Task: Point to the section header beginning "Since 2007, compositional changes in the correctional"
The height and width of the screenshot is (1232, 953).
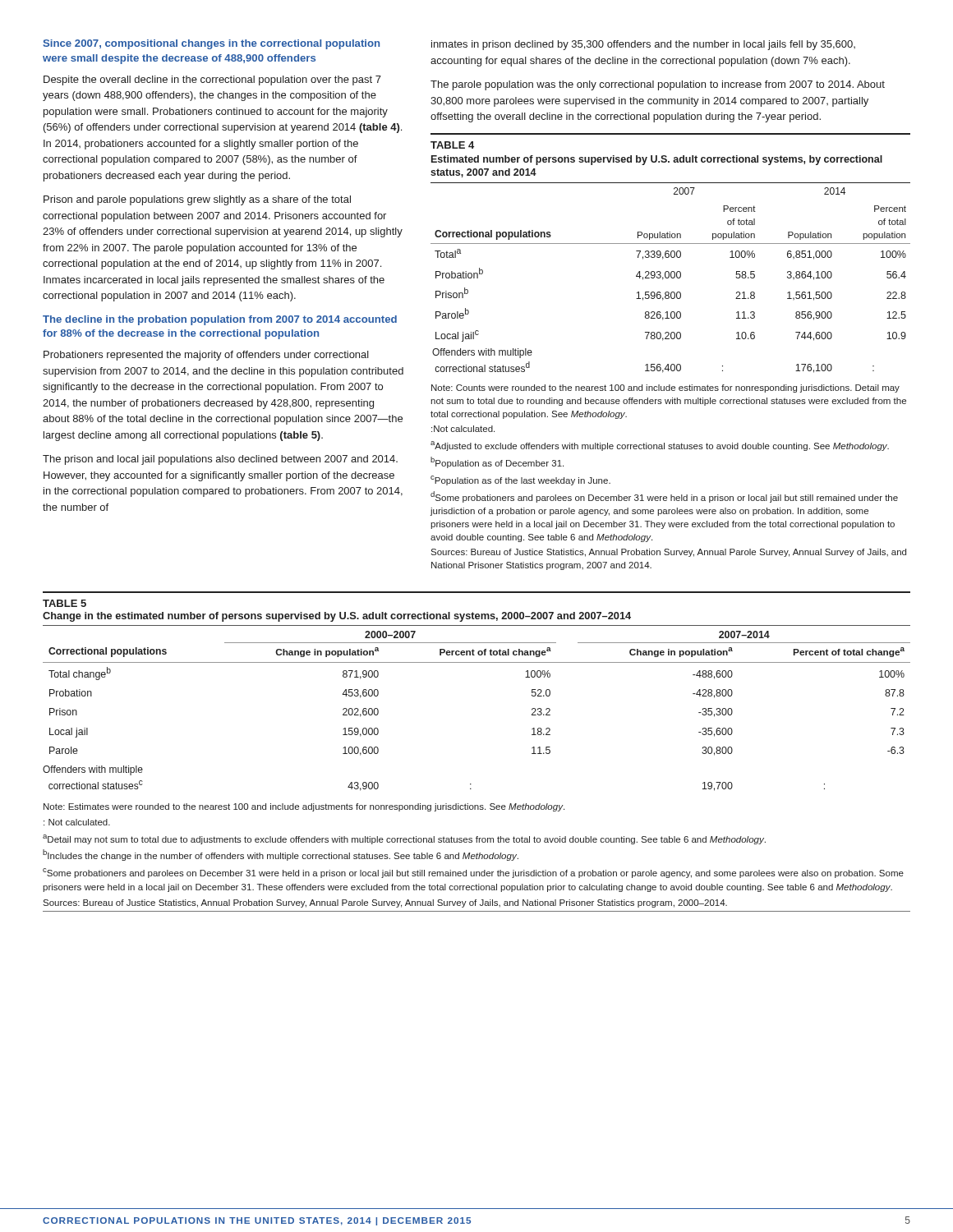Action: coord(212,50)
